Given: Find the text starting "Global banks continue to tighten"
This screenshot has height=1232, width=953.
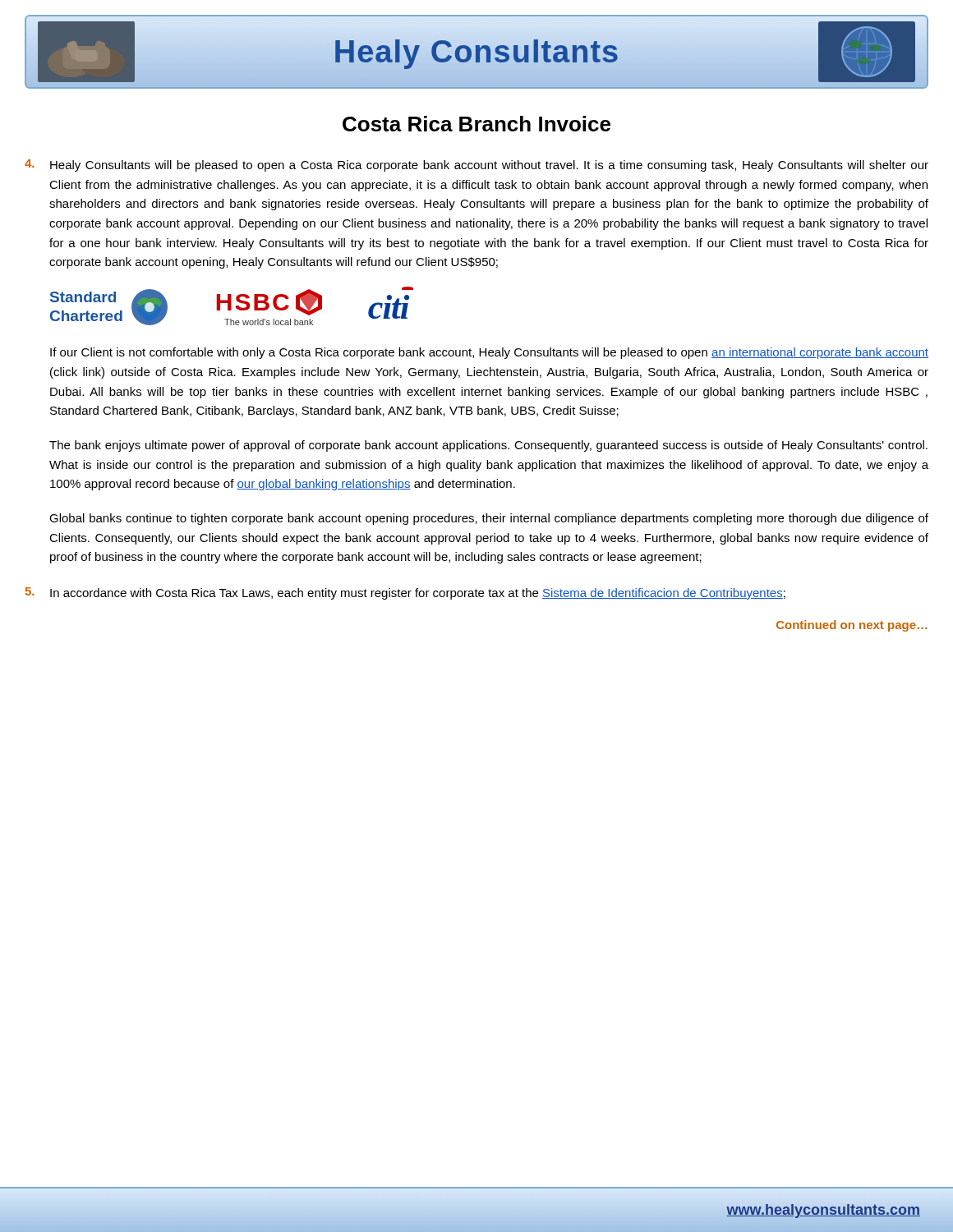Looking at the screenshot, I should pyautogui.click(x=489, y=537).
